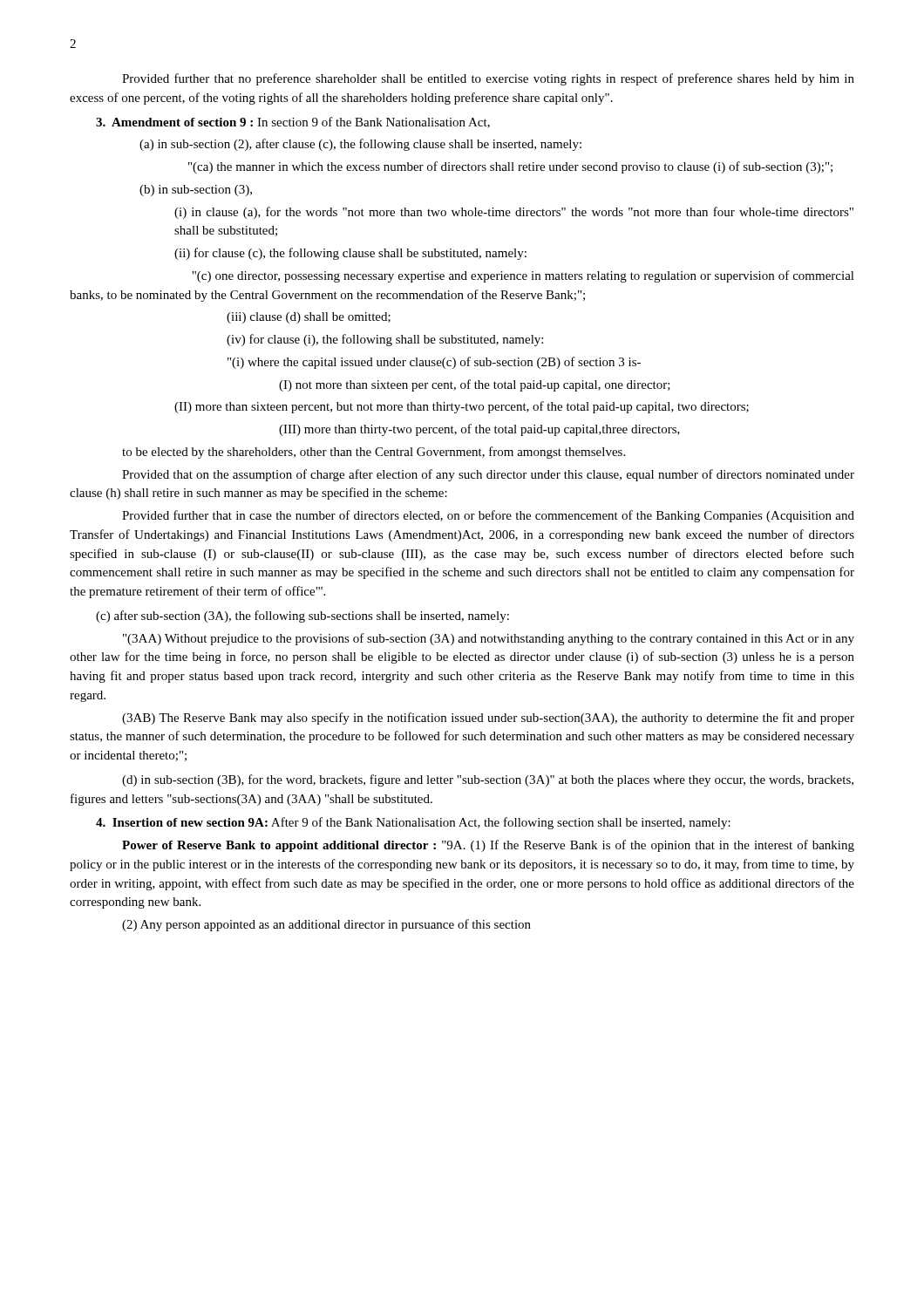This screenshot has width=924, height=1308.
Task: Click on the list item containing "(c) after sub-section (3A), the following sub-sections"
Action: click(290, 615)
